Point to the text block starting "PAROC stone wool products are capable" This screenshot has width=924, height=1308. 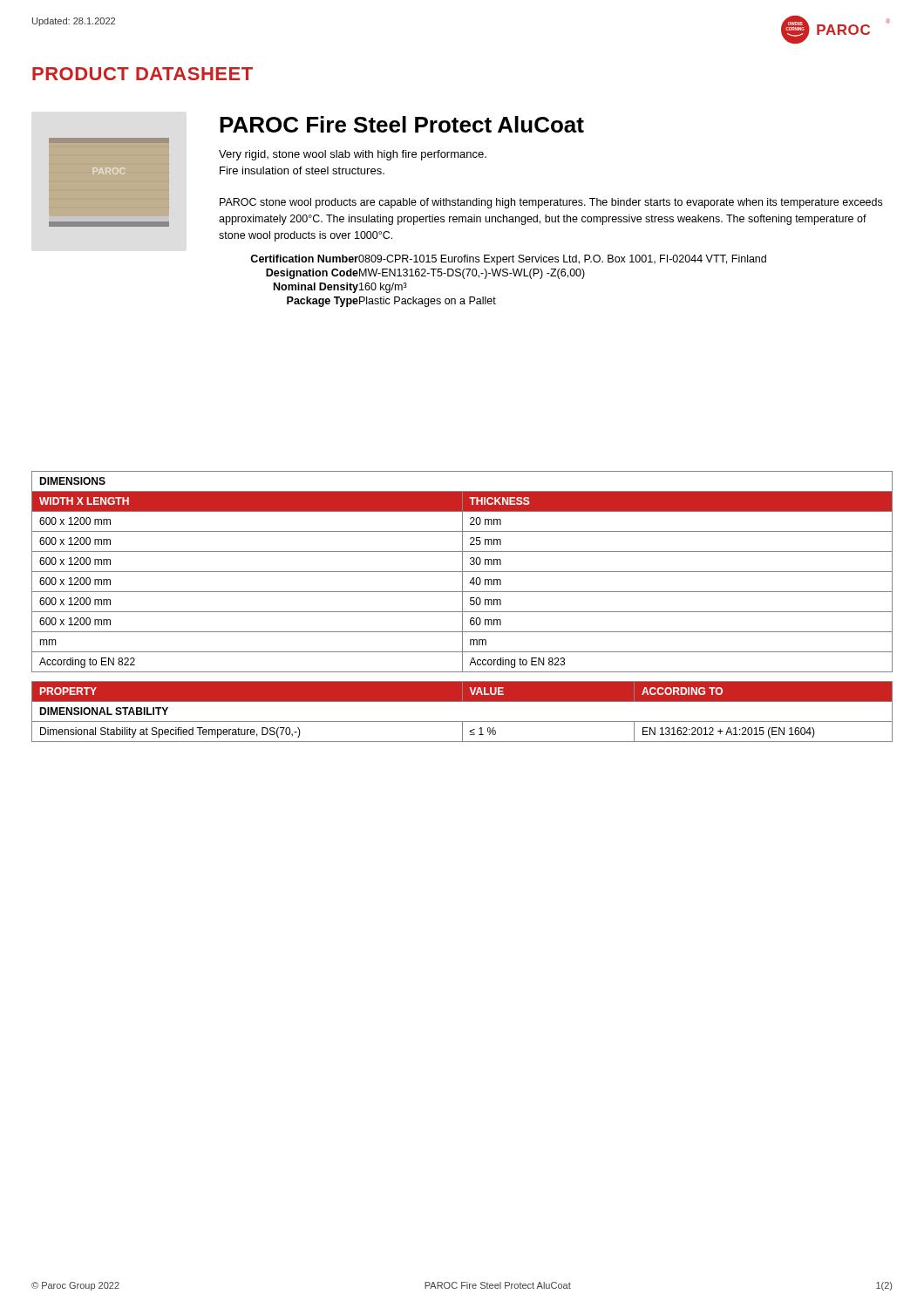pos(551,219)
